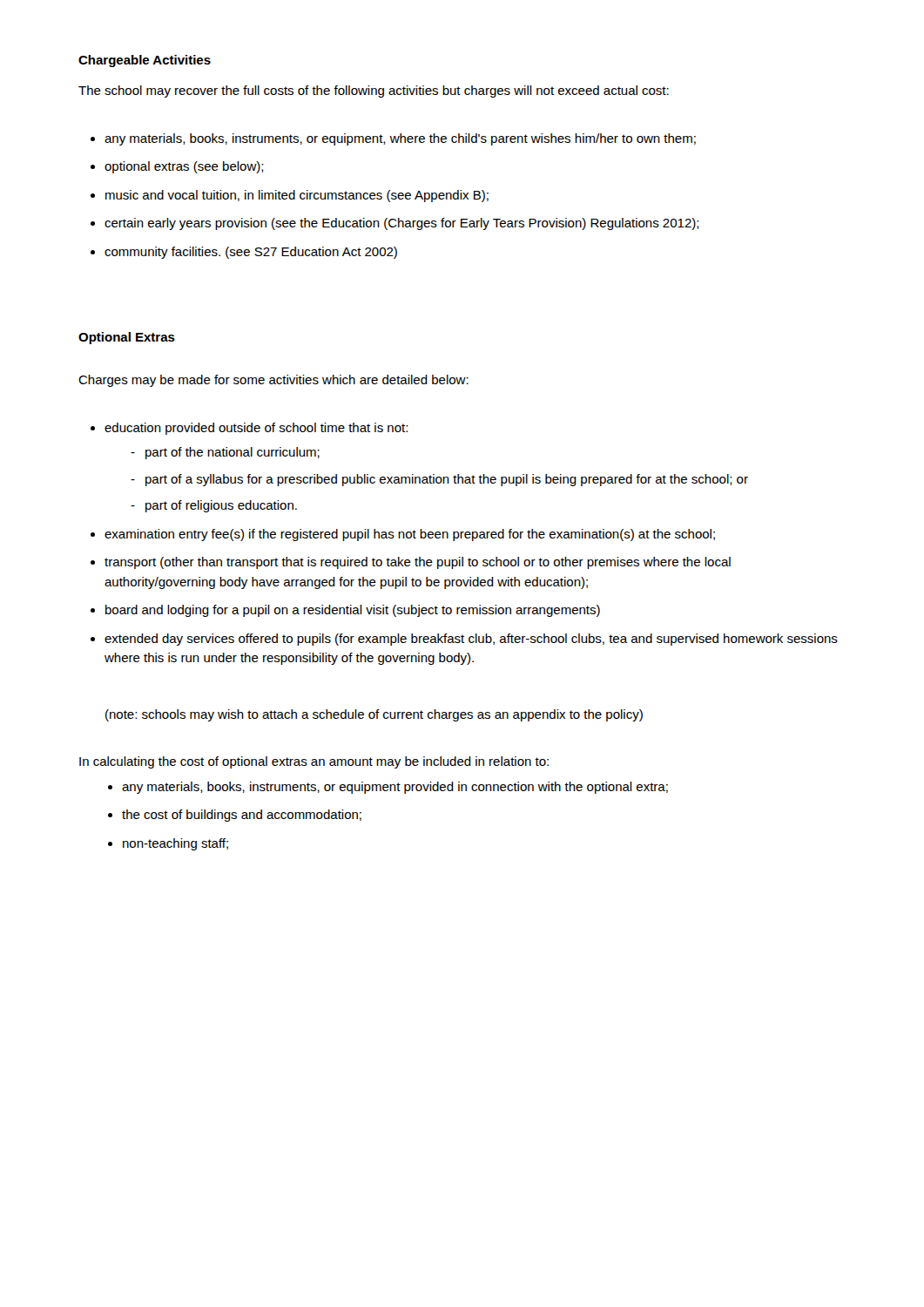924x1307 pixels.
Task: Click the passage that begins "Charges may be made for some activities which"
Action: click(274, 379)
